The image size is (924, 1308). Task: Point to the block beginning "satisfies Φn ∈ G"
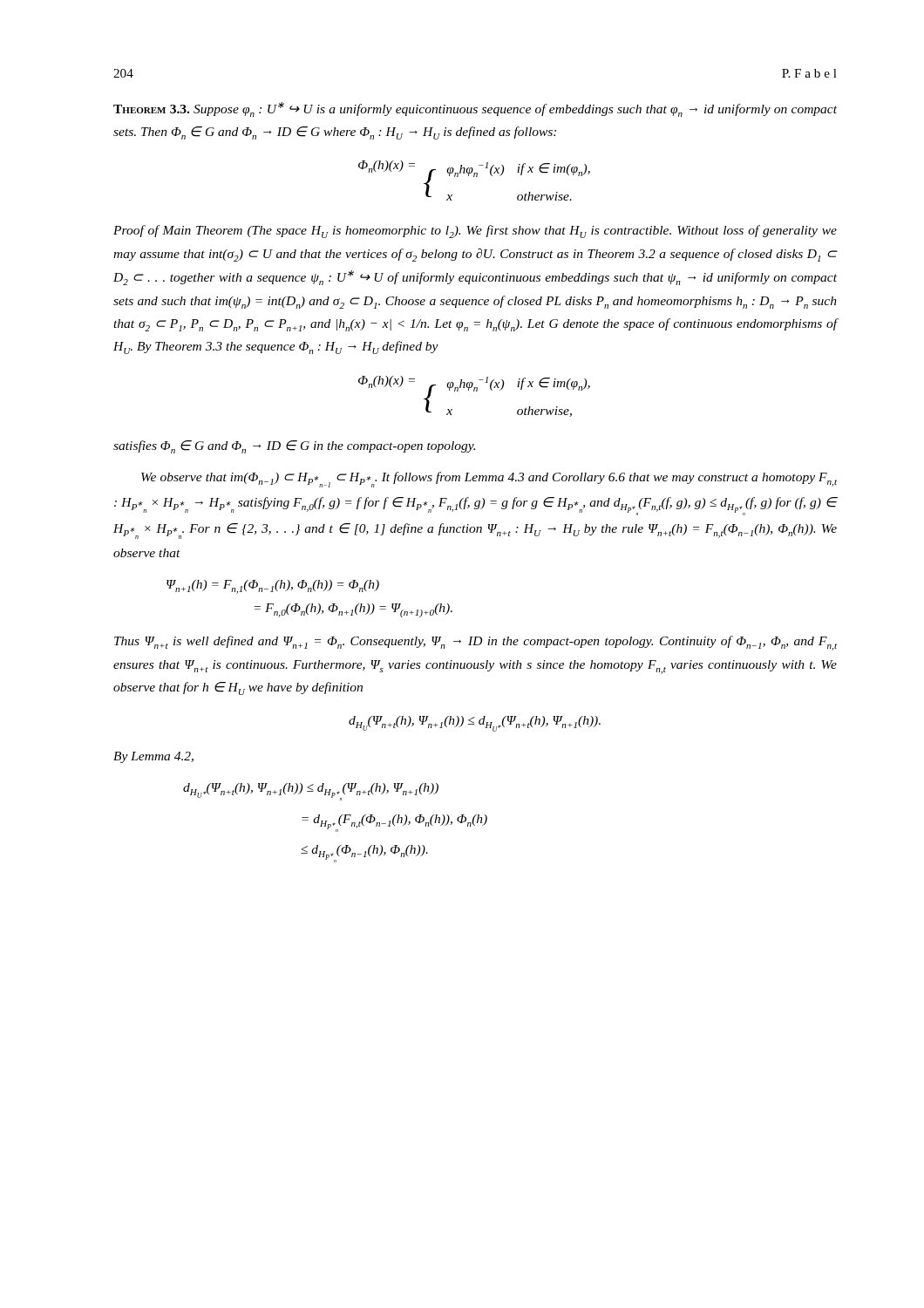[x=295, y=446]
